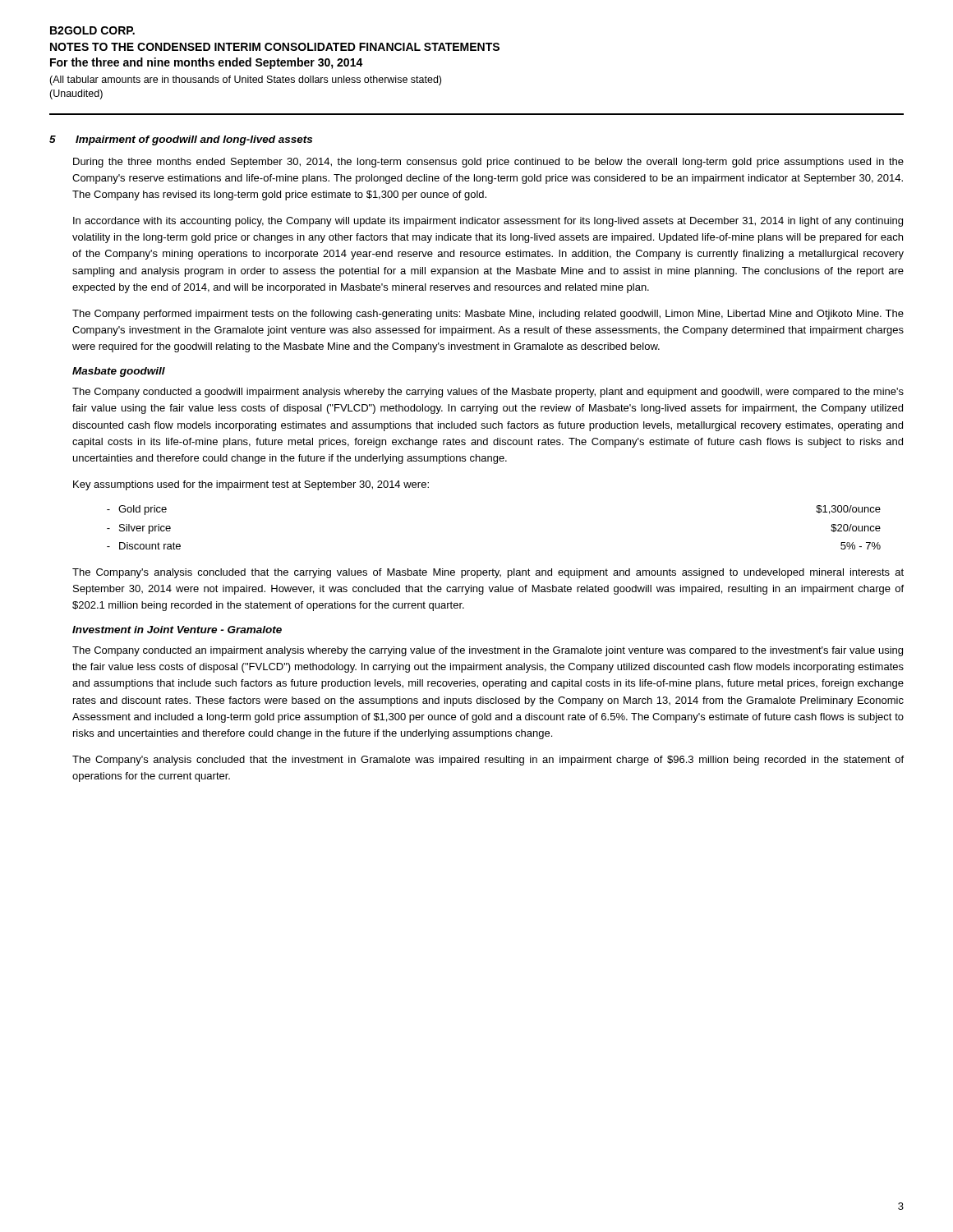Click the passage that begins "During the three months"
Viewport: 953px width, 1232px height.
tap(488, 178)
